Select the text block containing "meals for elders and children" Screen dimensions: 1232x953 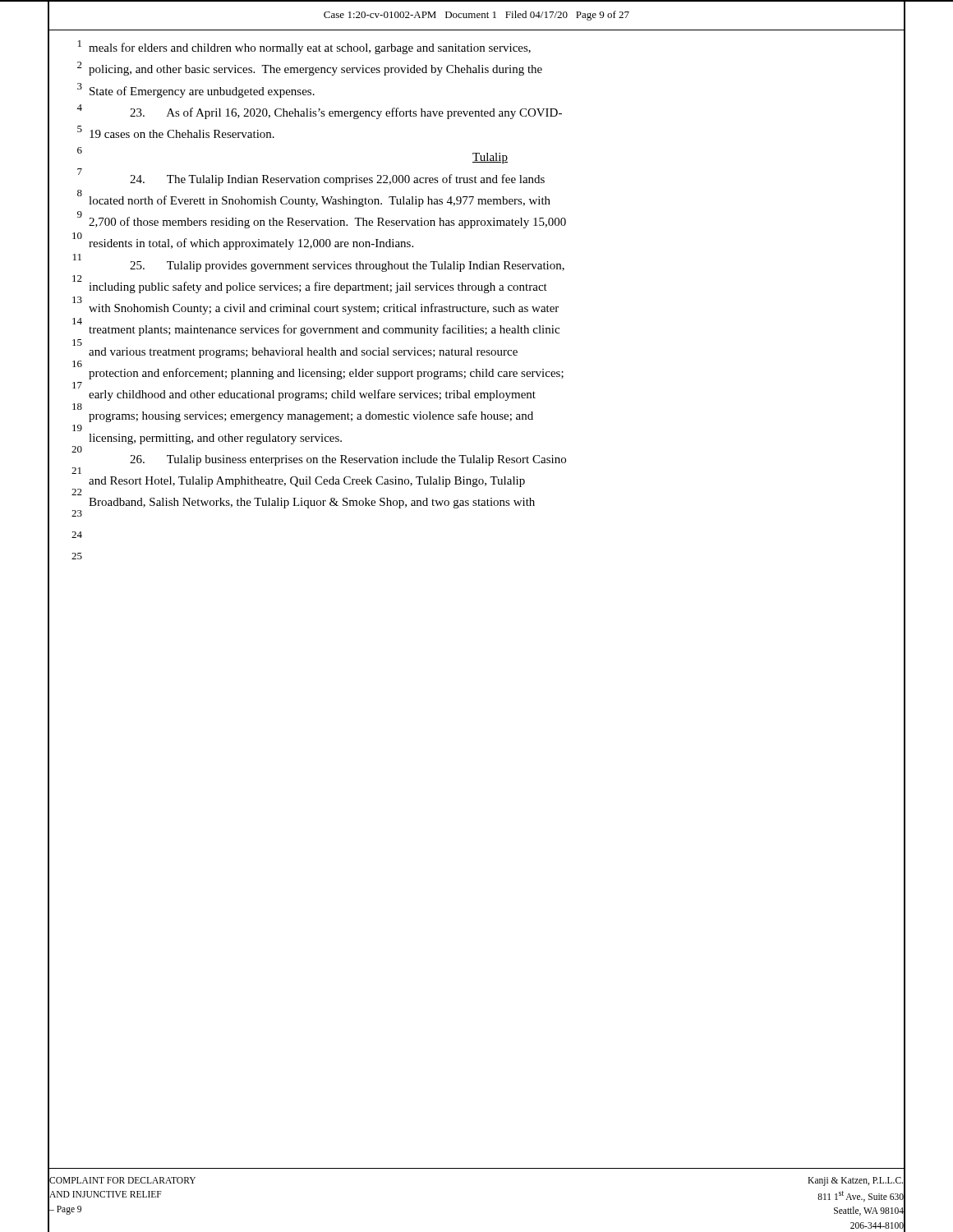(x=310, y=48)
